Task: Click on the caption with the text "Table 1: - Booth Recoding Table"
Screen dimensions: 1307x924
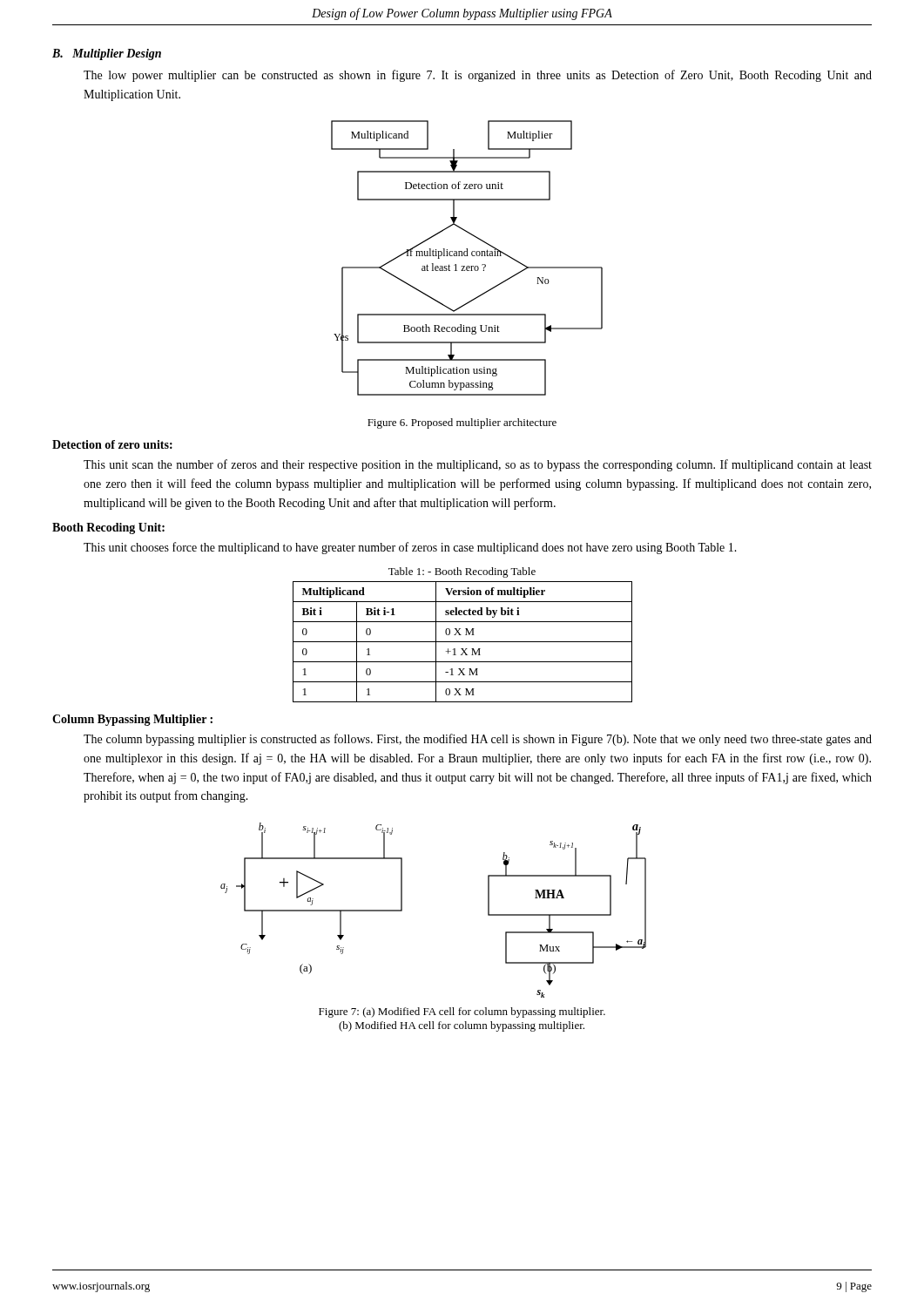Action: coord(462,571)
